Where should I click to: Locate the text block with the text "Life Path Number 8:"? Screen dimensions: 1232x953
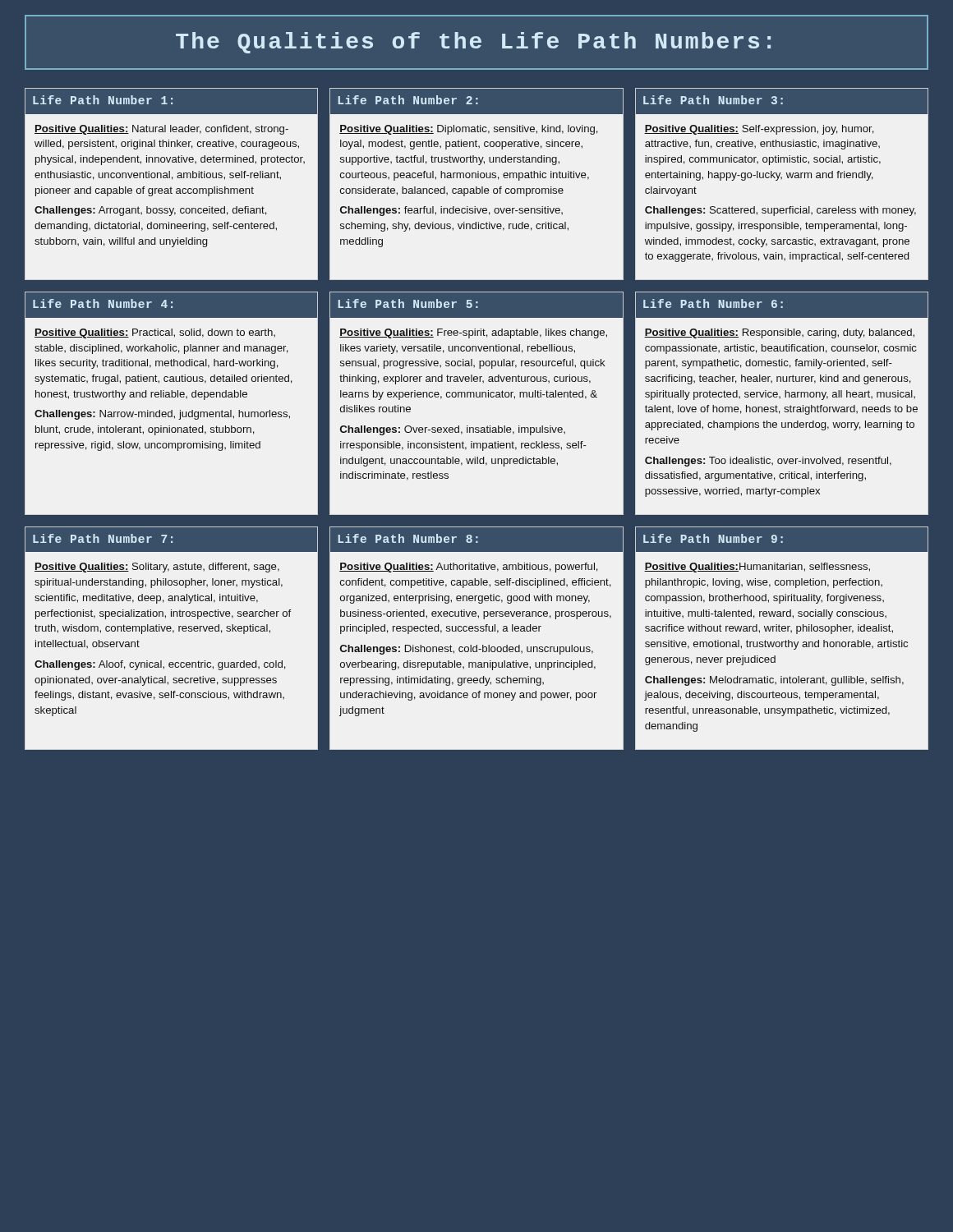476,623
